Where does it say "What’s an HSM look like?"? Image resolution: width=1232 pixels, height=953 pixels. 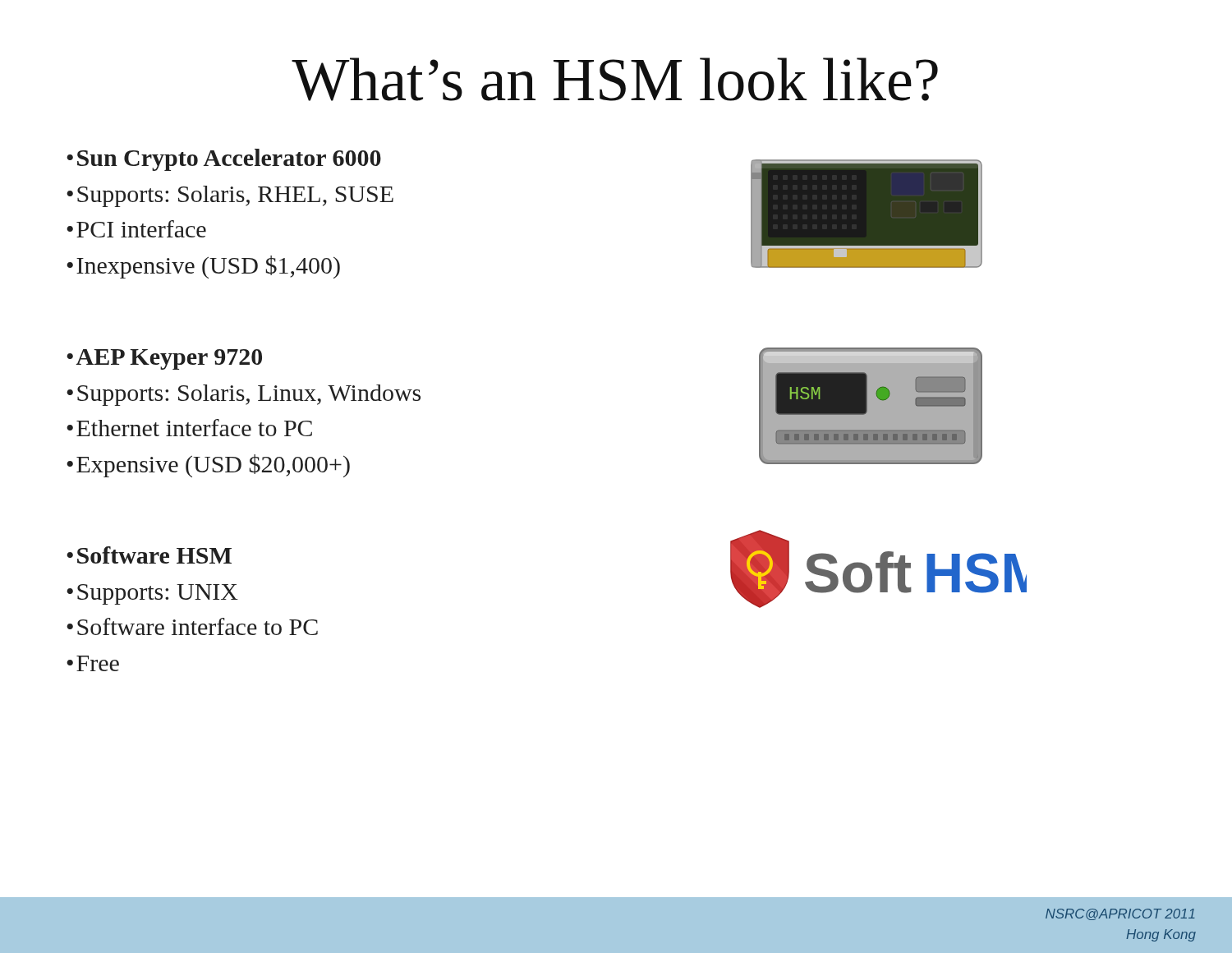point(616,80)
